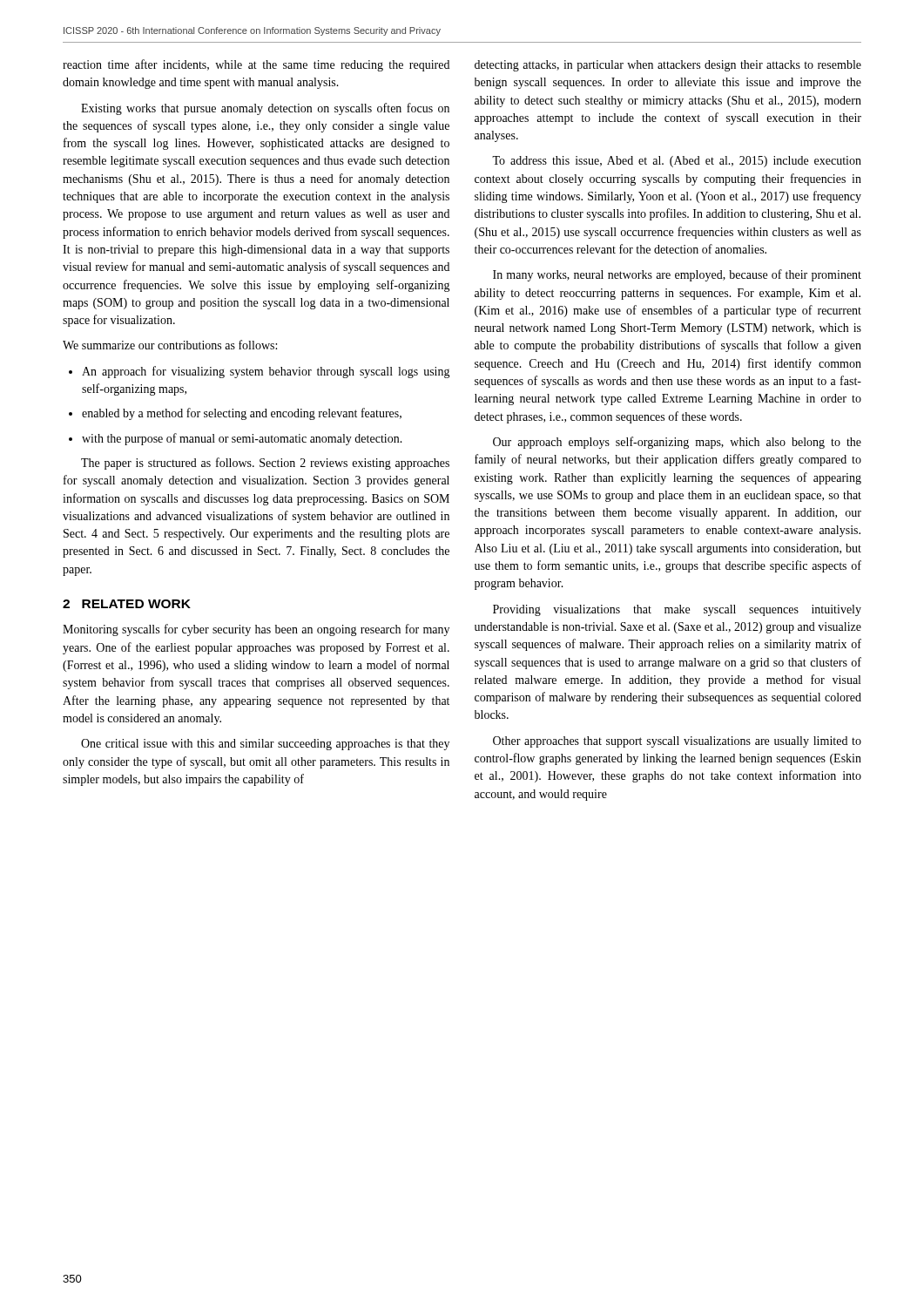Click on the text block starting "reaction time after incidents, while at the same"

pos(256,206)
